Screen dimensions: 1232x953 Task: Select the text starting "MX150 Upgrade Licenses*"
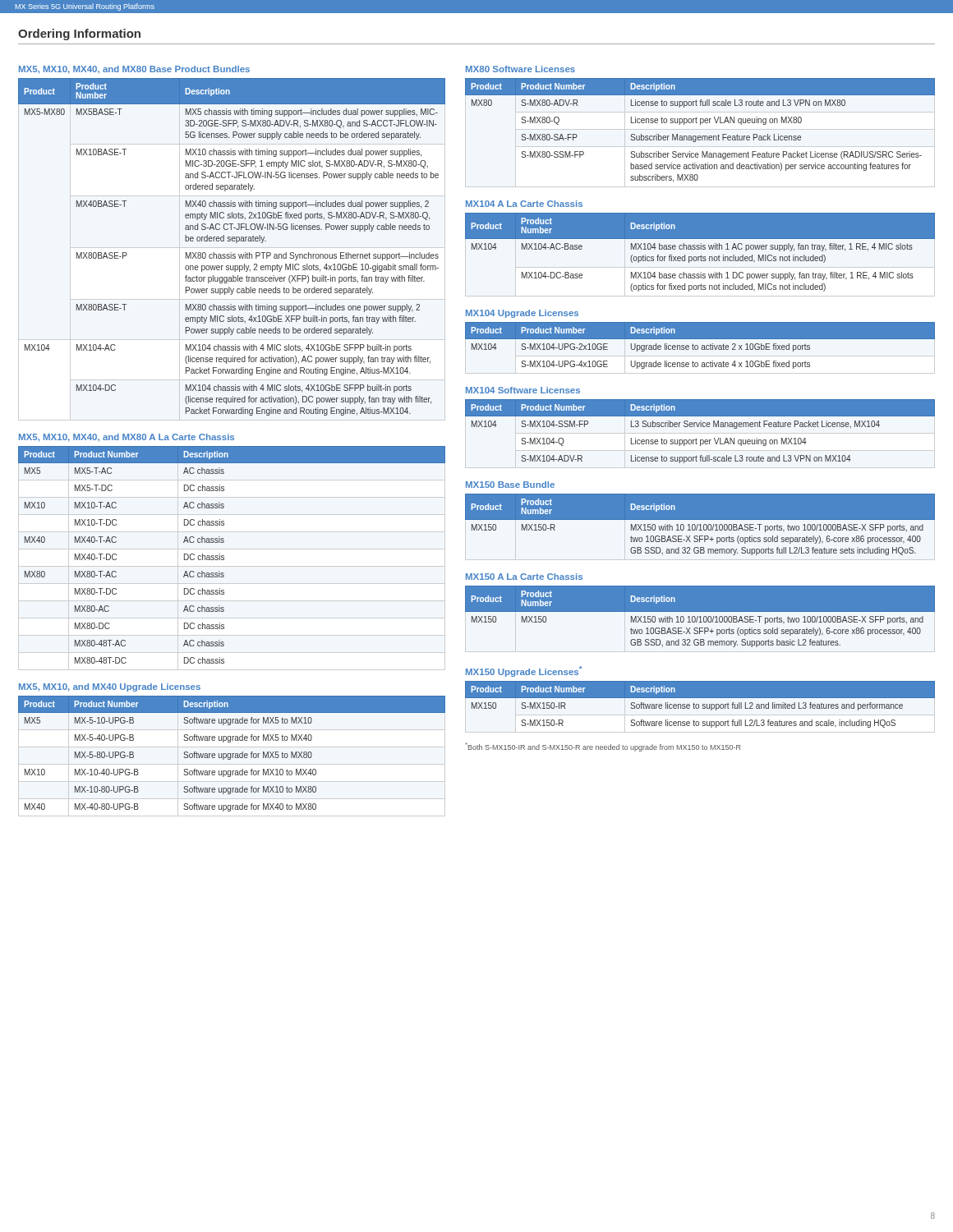(700, 670)
